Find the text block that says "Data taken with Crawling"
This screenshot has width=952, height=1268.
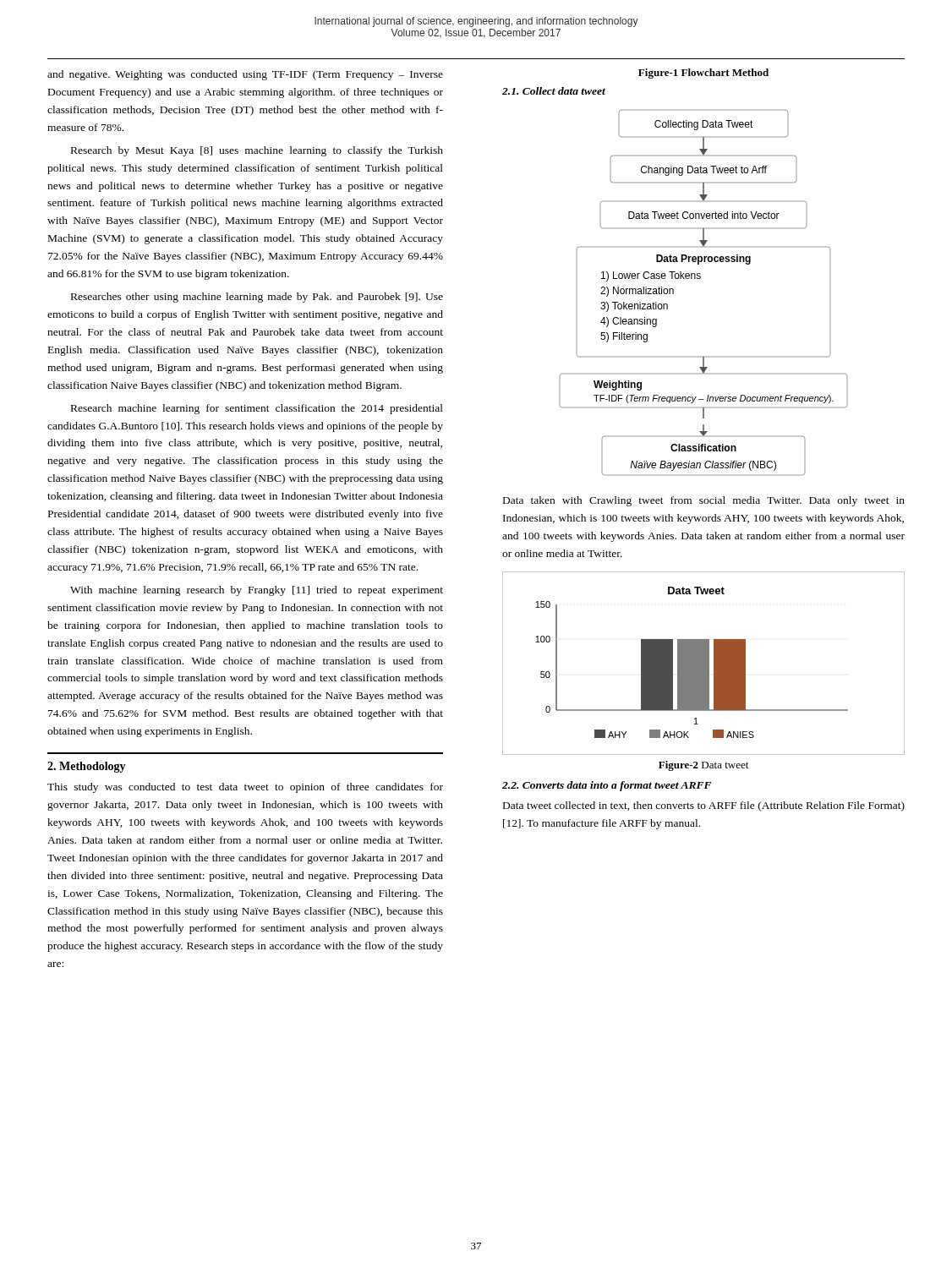[703, 527]
